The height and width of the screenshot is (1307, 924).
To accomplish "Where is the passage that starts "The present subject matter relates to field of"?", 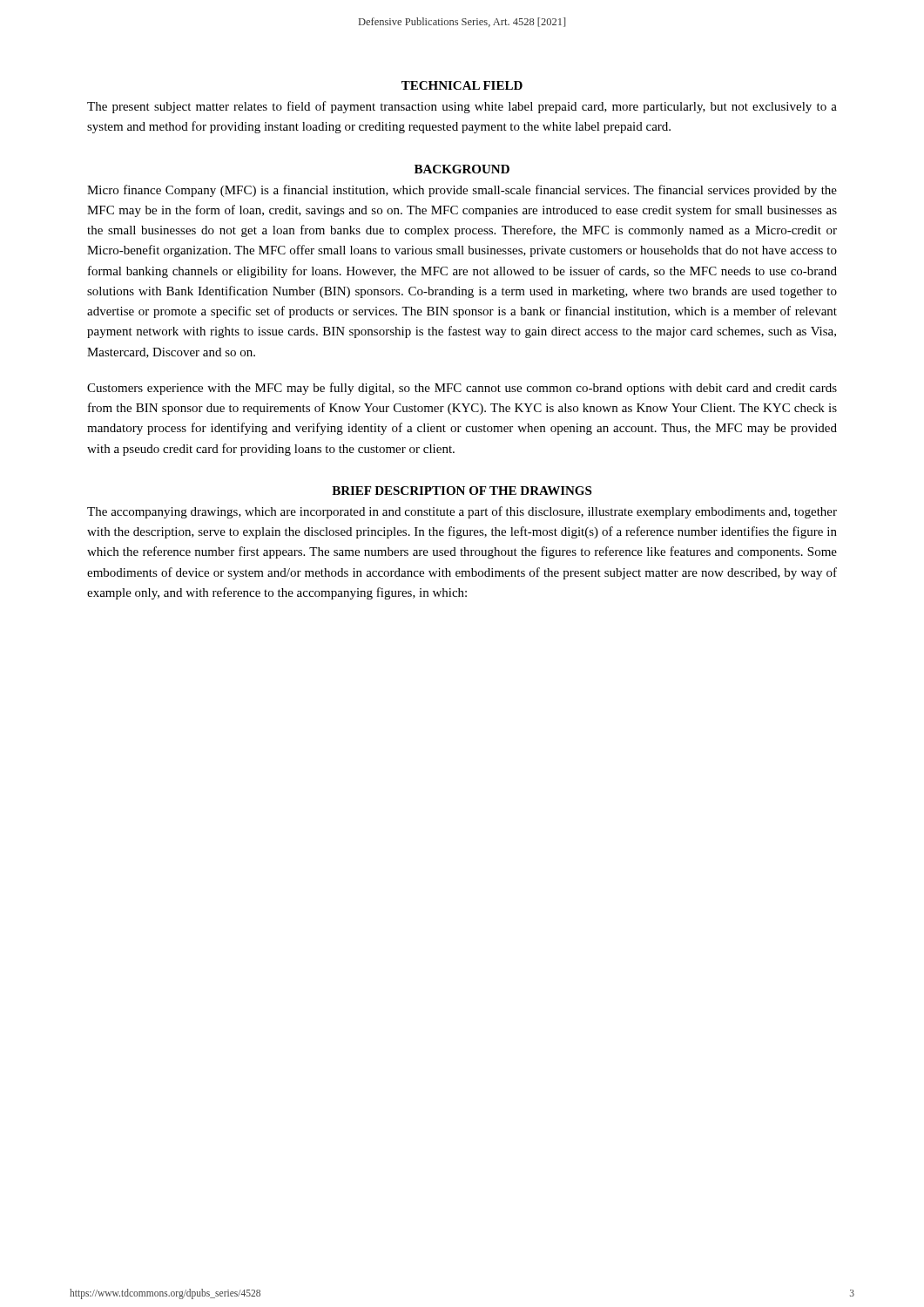I will point(462,116).
